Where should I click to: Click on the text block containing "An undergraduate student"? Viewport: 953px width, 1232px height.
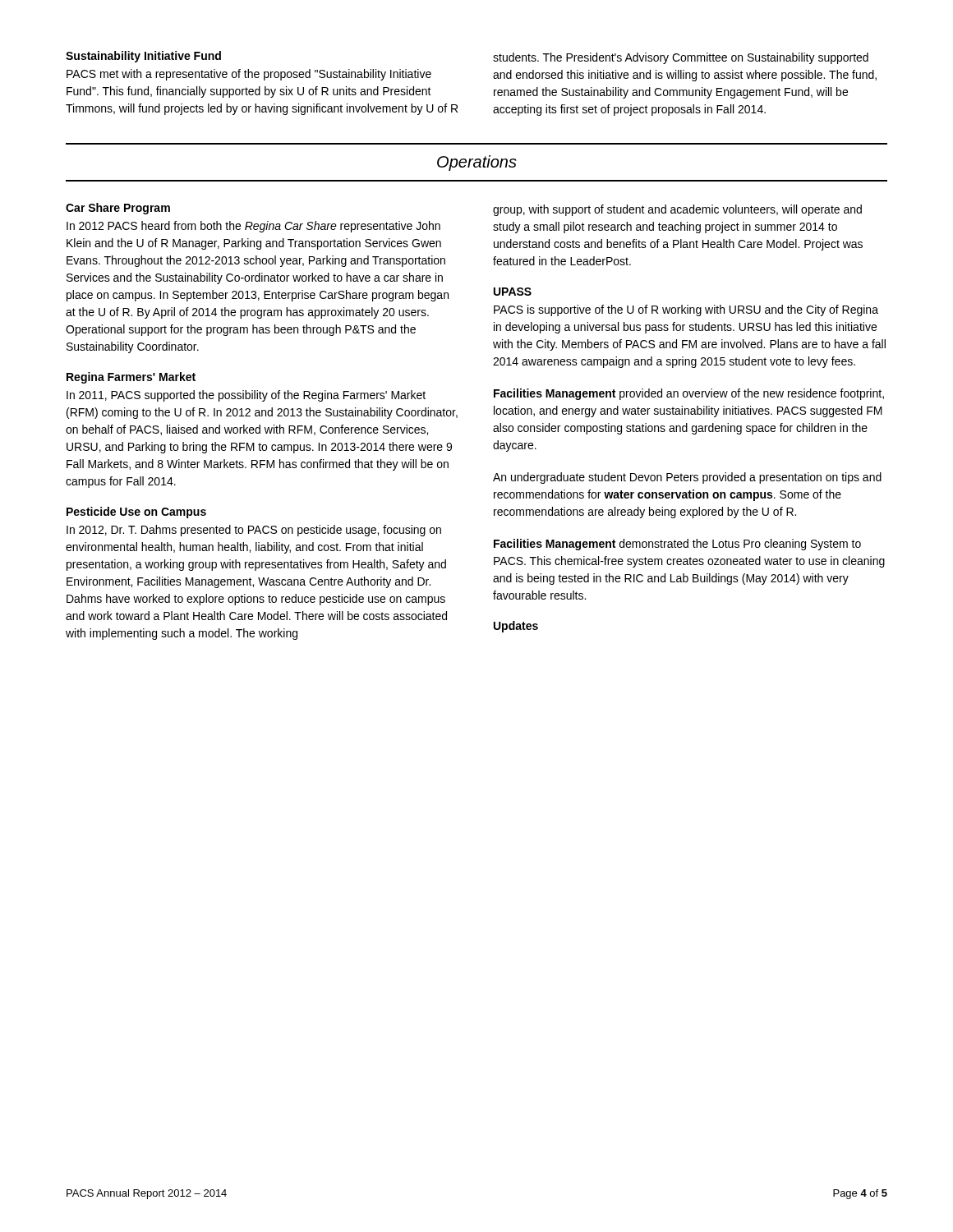690,495
